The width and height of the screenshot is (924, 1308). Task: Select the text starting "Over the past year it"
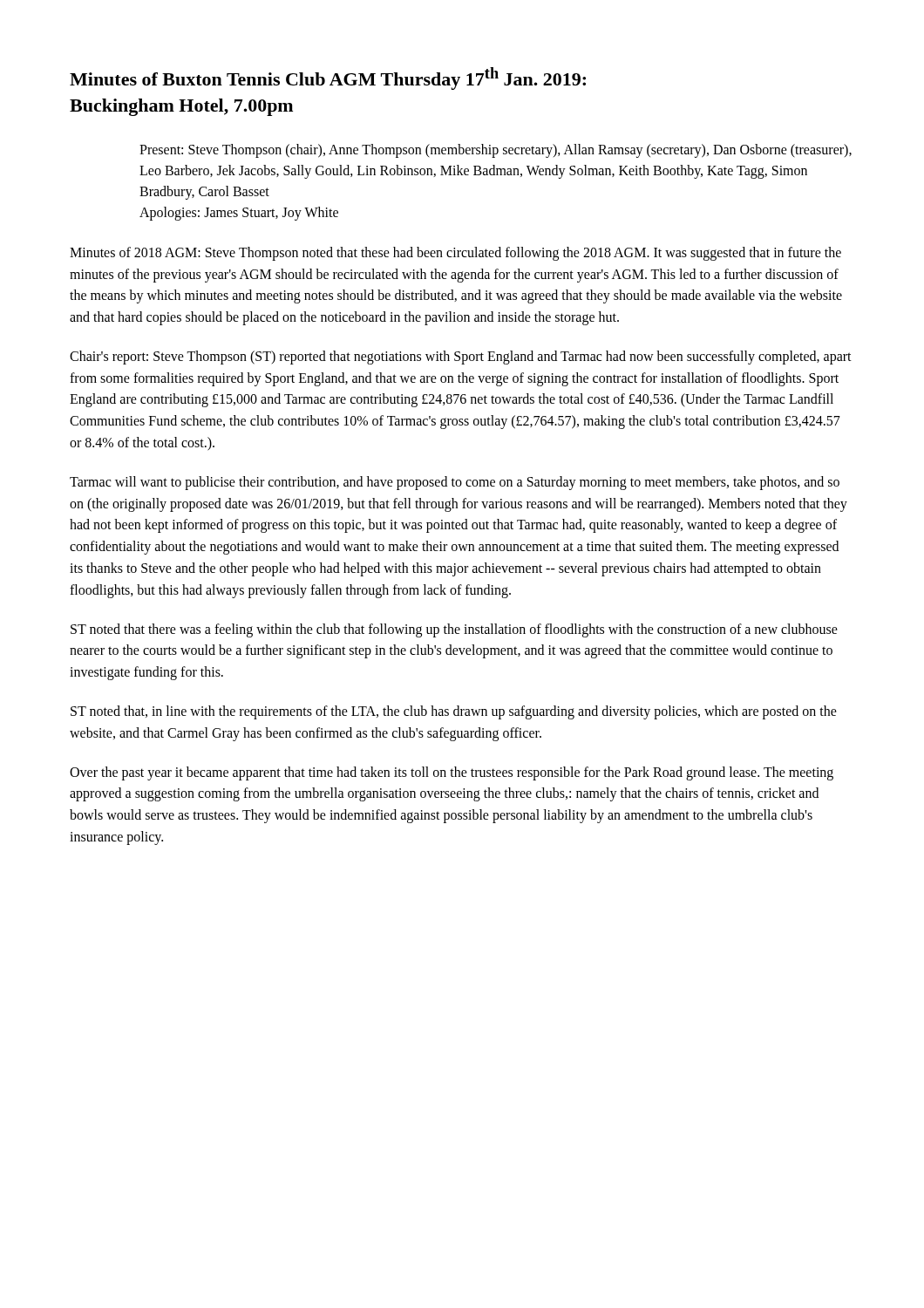coord(452,804)
